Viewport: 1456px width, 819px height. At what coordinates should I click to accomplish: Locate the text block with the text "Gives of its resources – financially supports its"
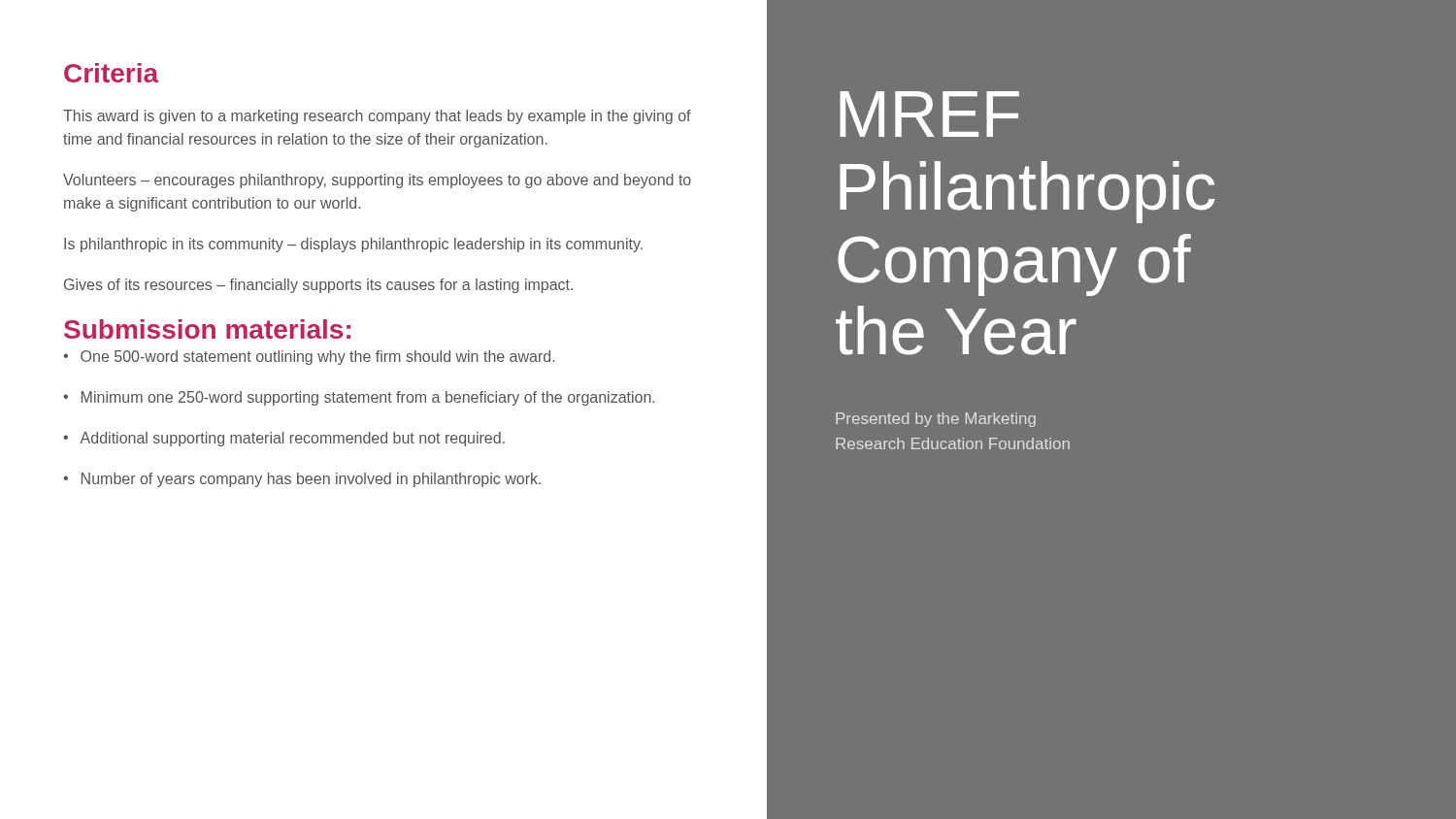click(x=383, y=285)
